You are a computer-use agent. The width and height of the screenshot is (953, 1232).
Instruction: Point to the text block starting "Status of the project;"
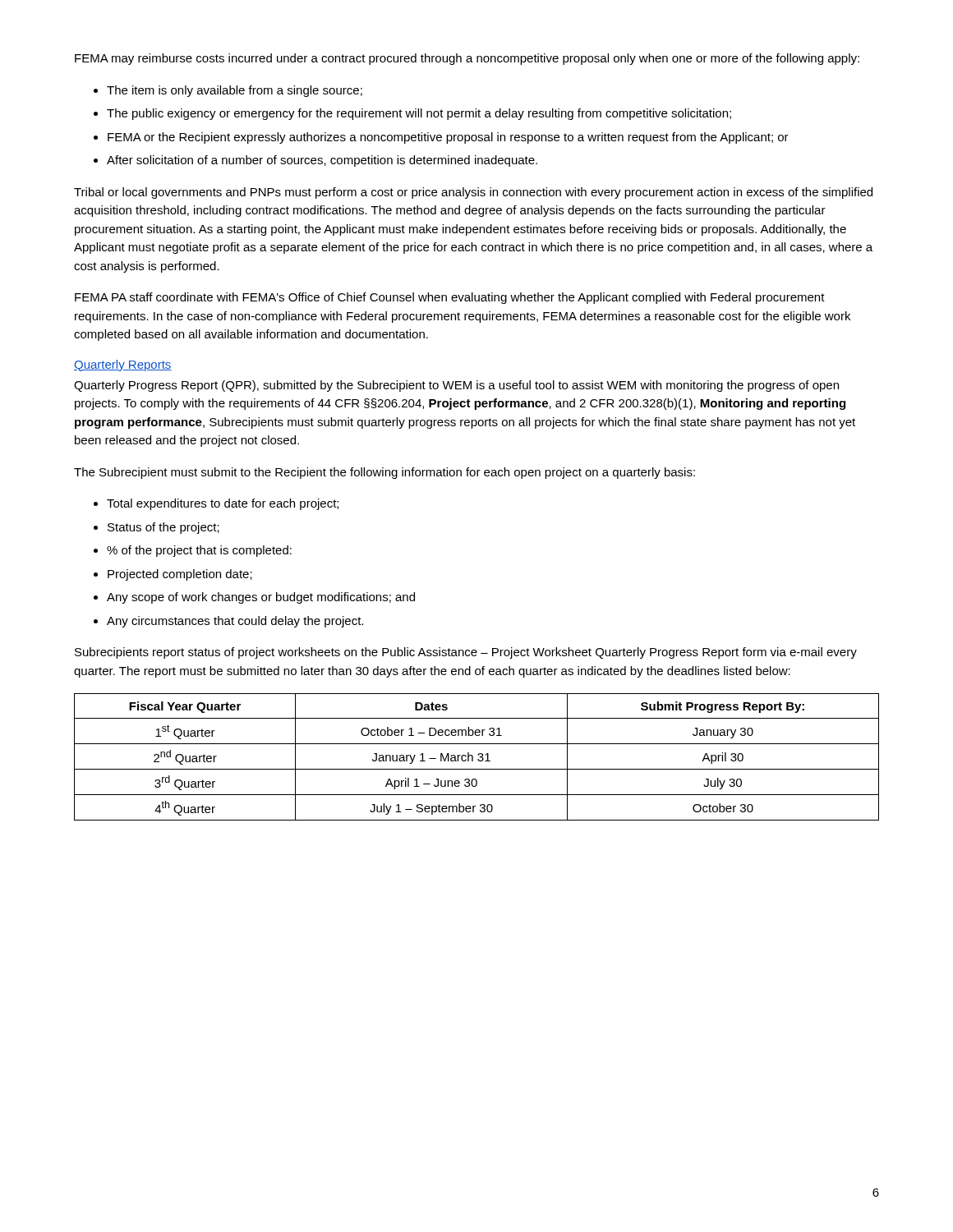(x=163, y=526)
